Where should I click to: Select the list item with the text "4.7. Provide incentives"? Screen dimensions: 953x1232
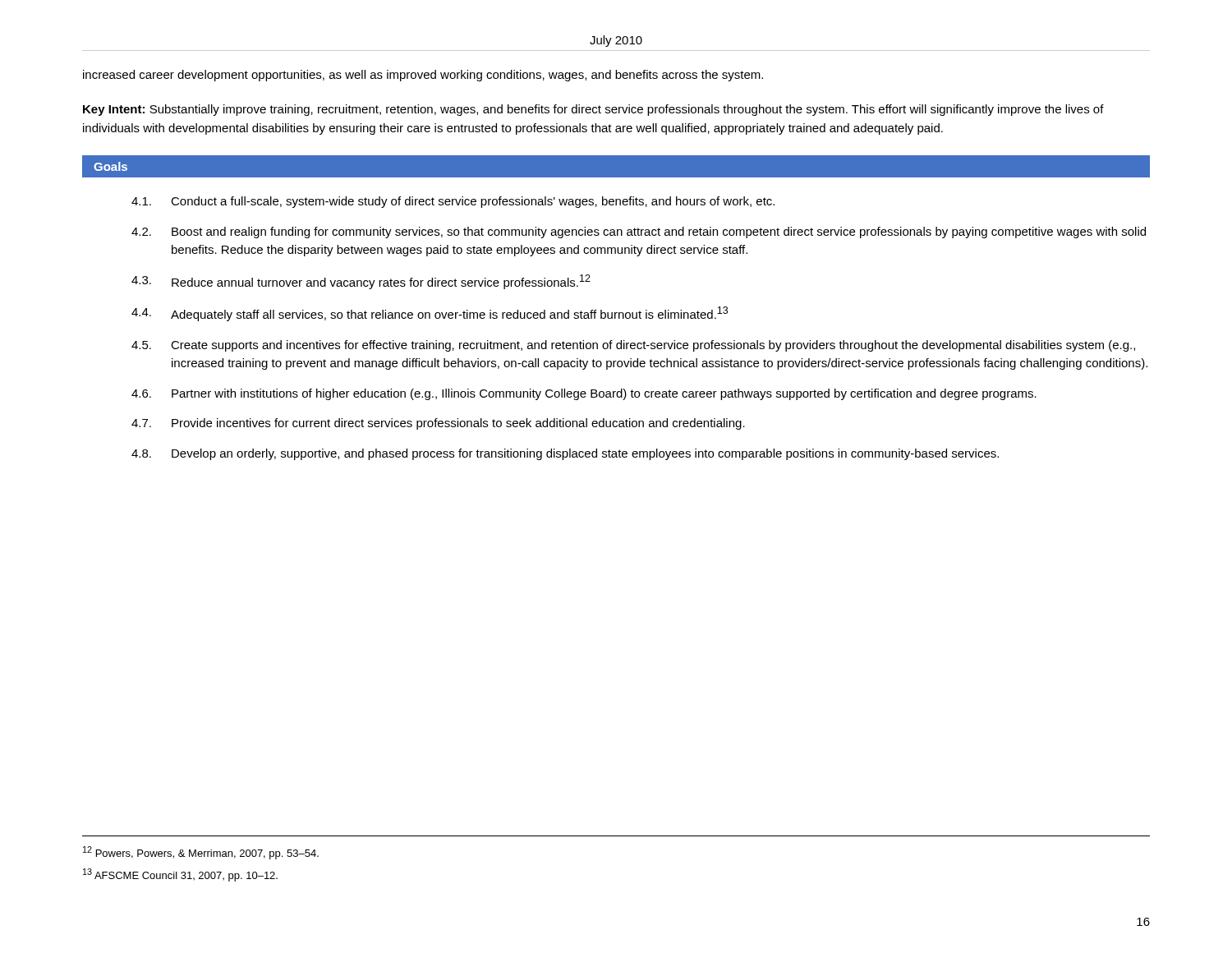click(641, 423)
